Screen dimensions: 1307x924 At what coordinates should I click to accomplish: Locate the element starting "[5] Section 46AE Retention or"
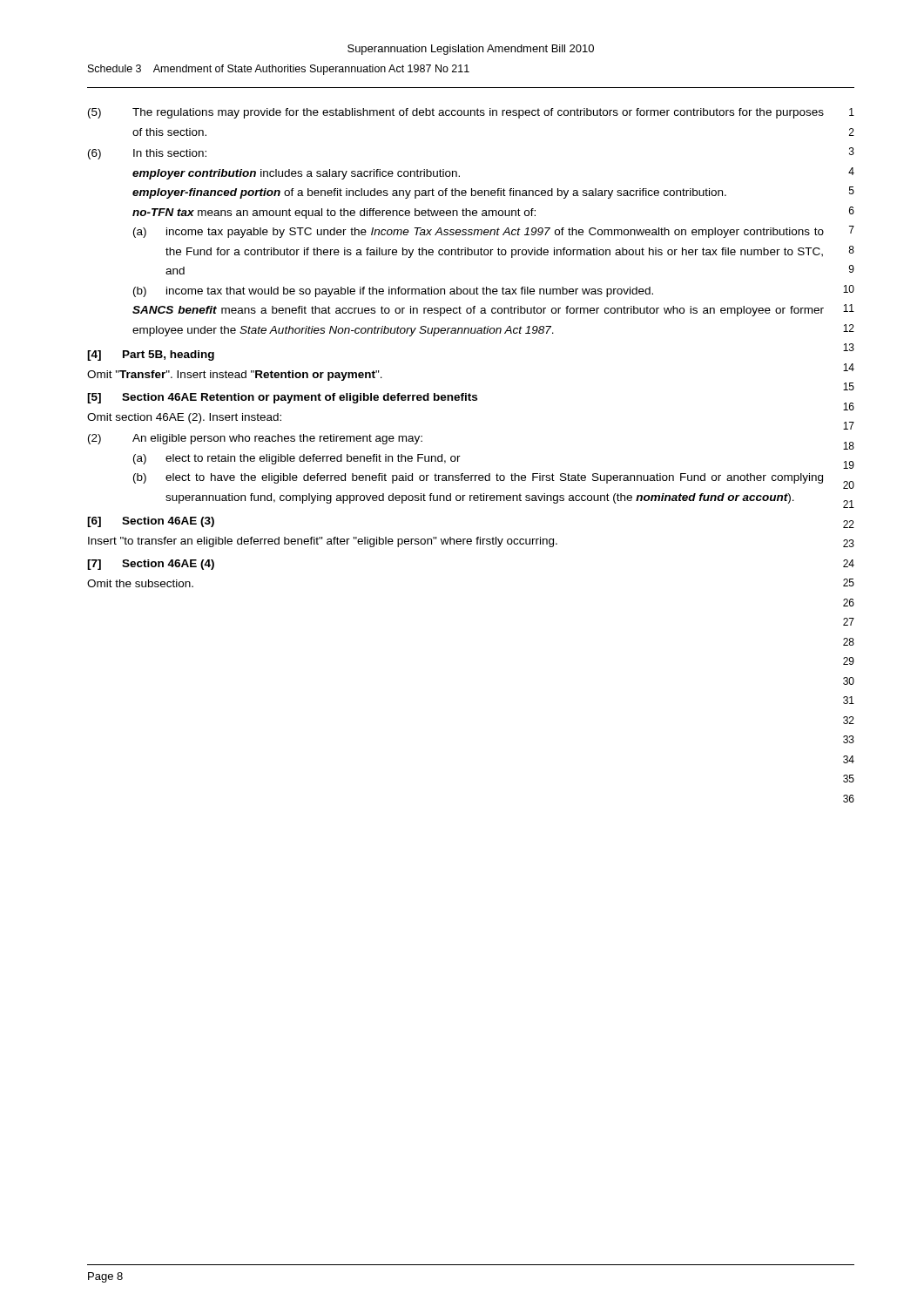coord(455,398)
